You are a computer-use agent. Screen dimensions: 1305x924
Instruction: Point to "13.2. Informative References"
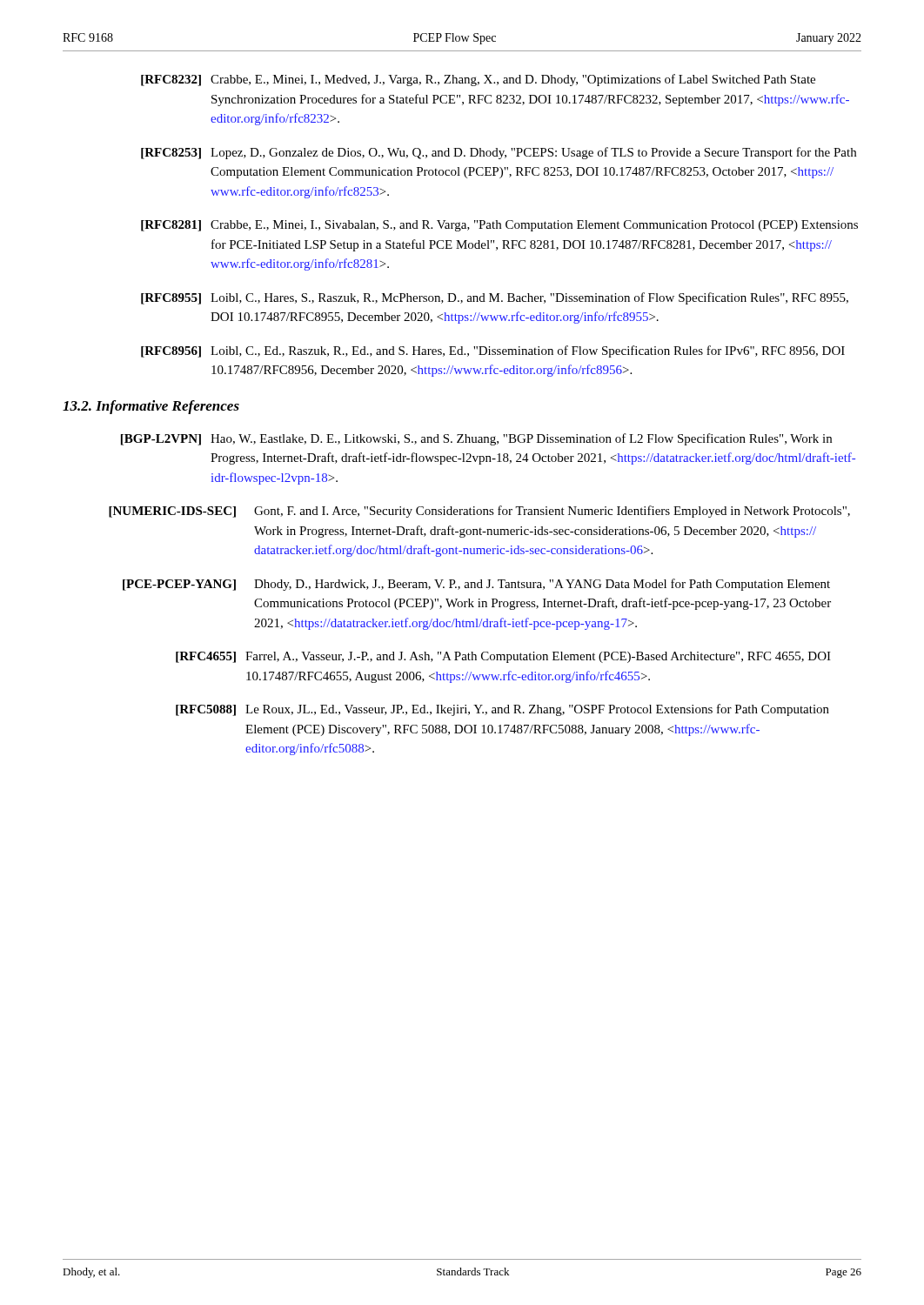(x=151, y=405)
